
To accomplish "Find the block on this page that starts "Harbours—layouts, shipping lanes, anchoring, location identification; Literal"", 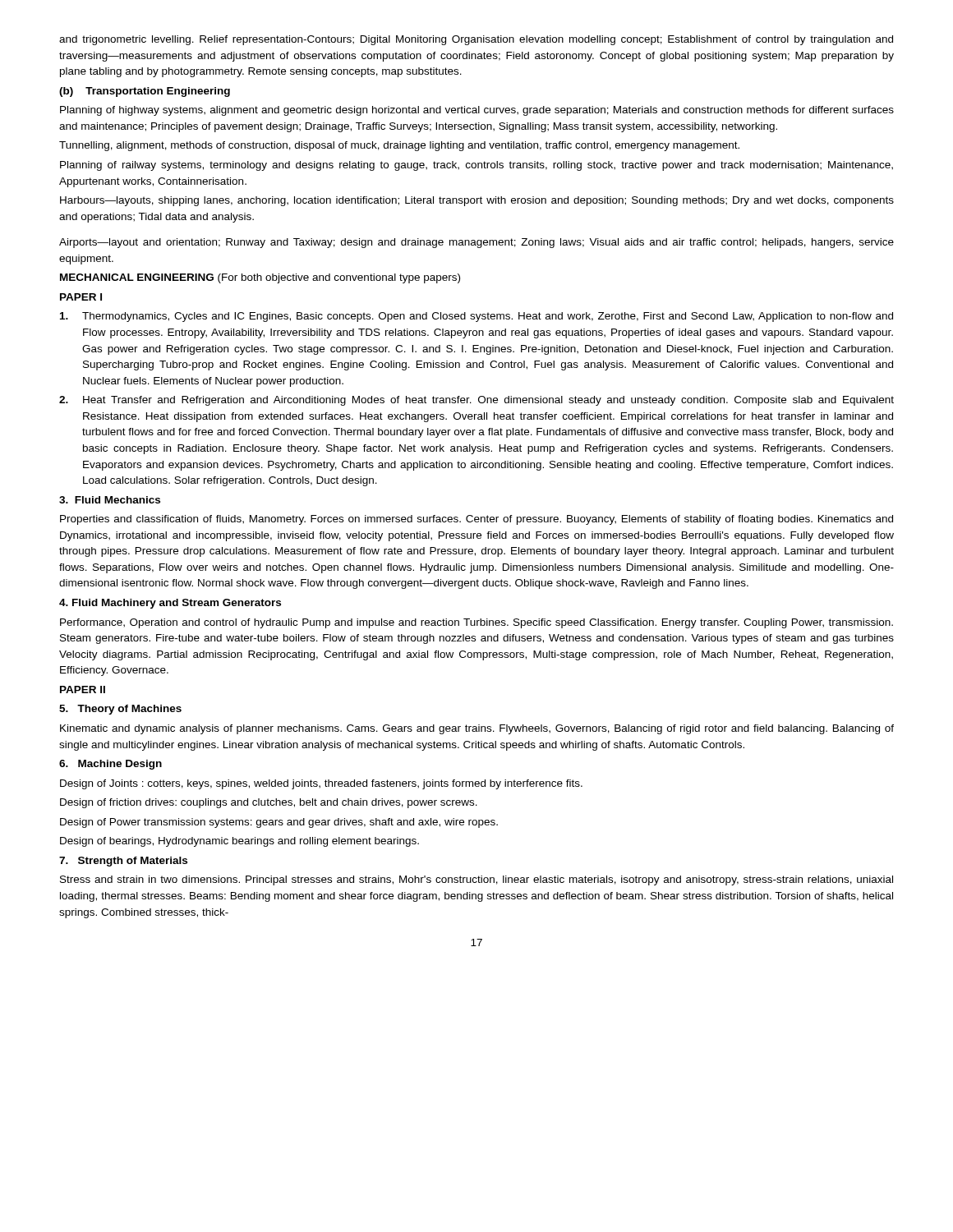I will point(476,208).
